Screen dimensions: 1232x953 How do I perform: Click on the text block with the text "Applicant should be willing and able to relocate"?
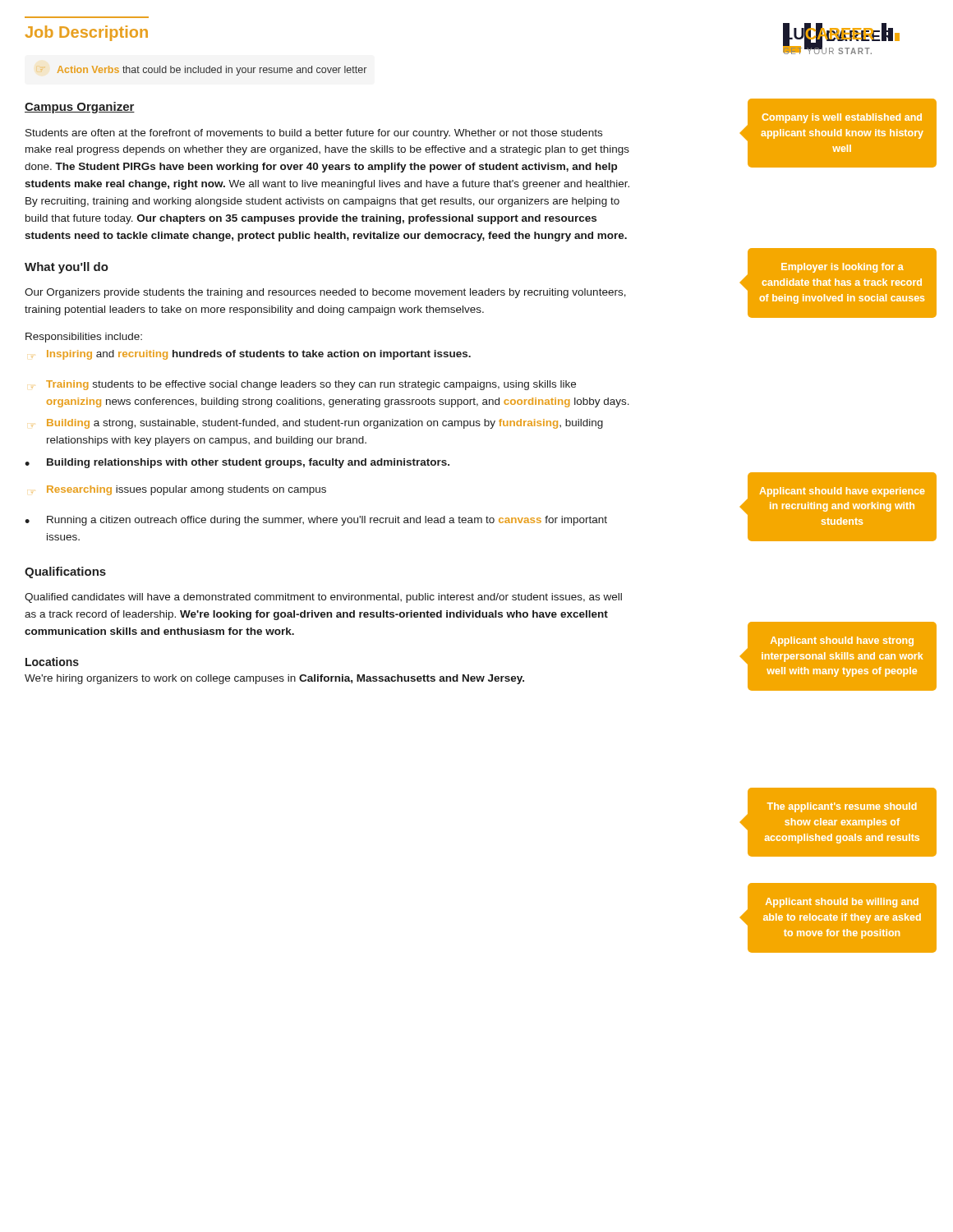[x=842, y=918]
